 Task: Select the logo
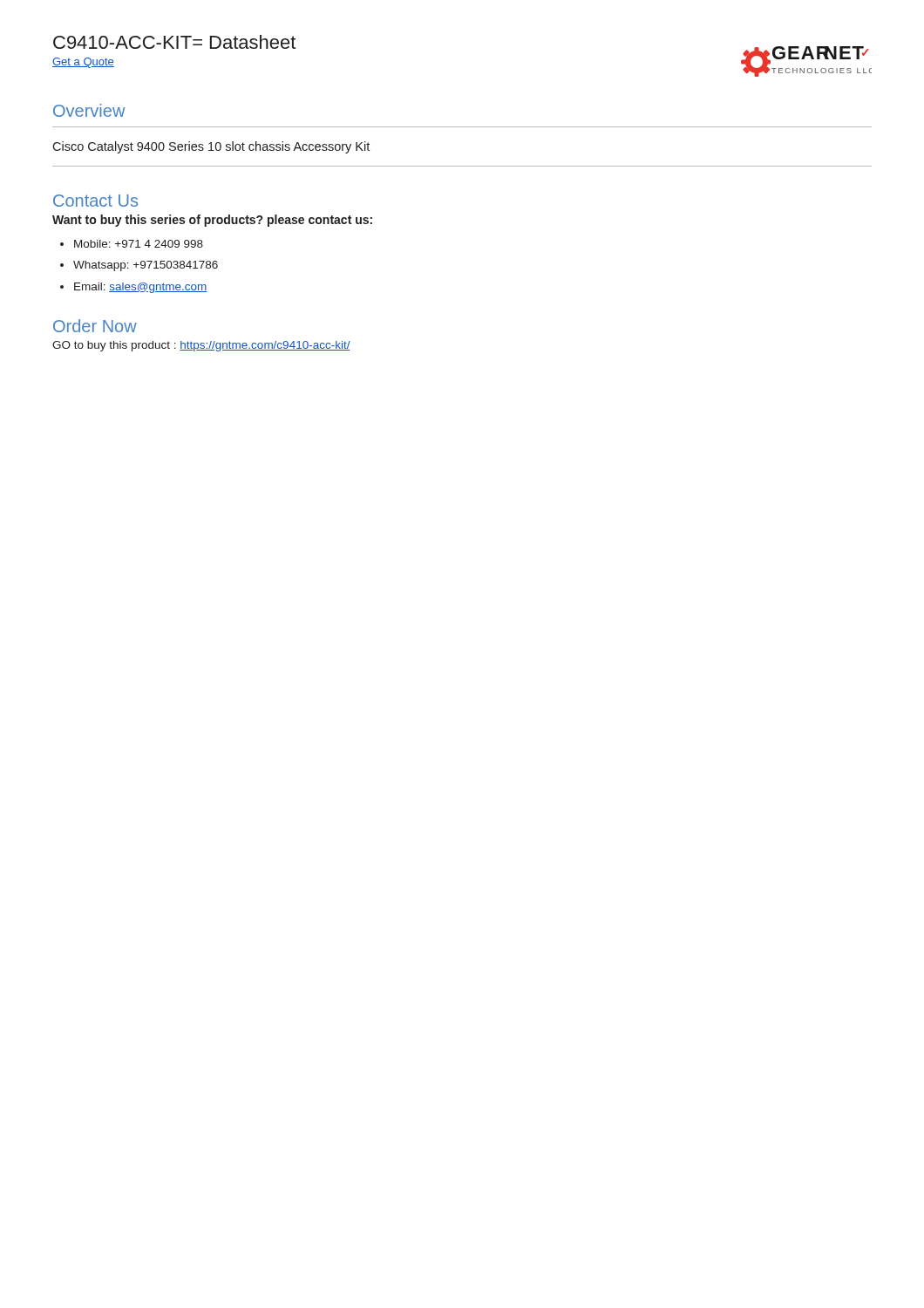point(798,62)
